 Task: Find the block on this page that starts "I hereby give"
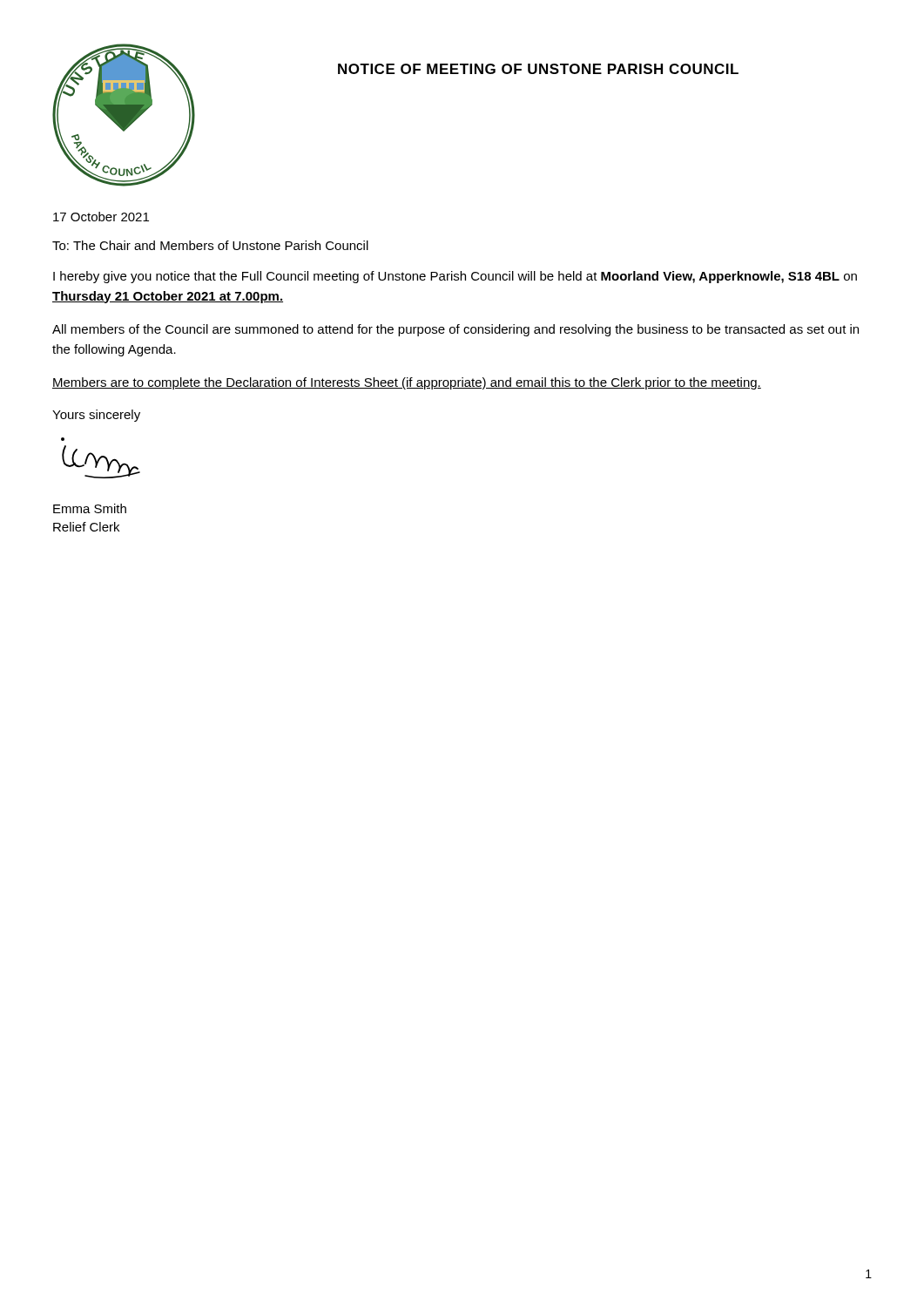455,286
